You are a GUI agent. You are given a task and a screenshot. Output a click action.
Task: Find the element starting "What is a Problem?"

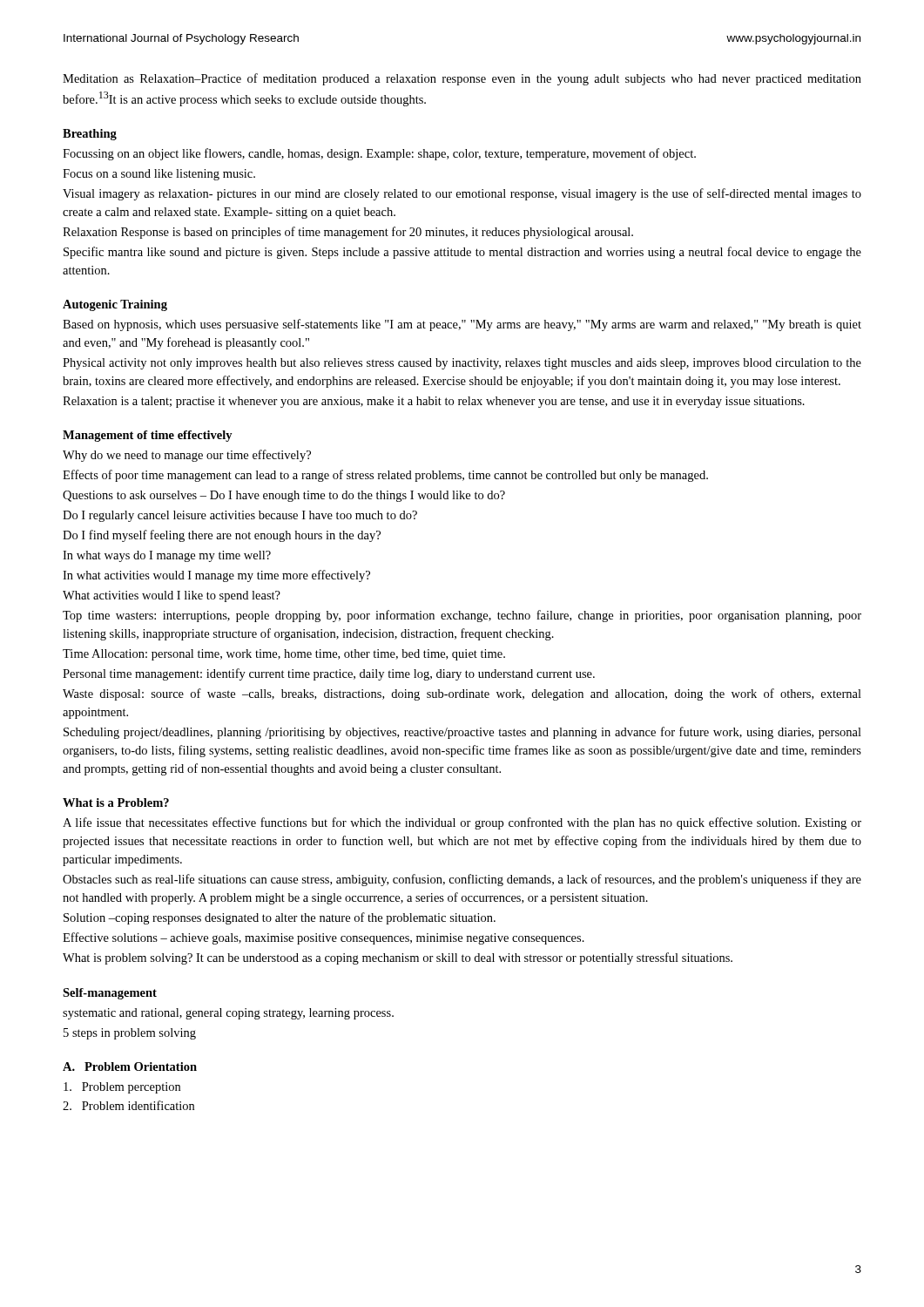116,803
